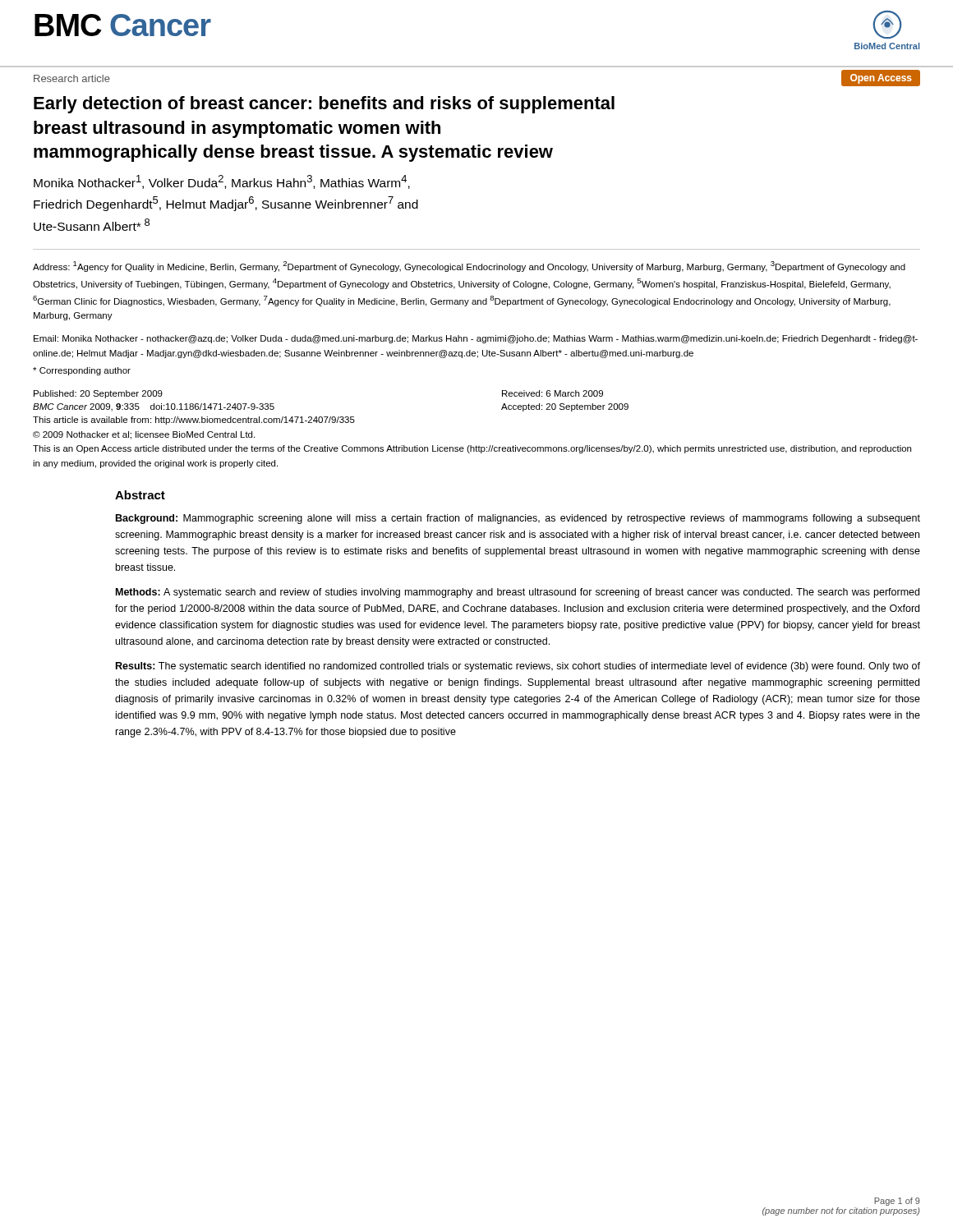Click on the text with the text "Corresponding author"
953x1232 pixels.
pos(82,370)
